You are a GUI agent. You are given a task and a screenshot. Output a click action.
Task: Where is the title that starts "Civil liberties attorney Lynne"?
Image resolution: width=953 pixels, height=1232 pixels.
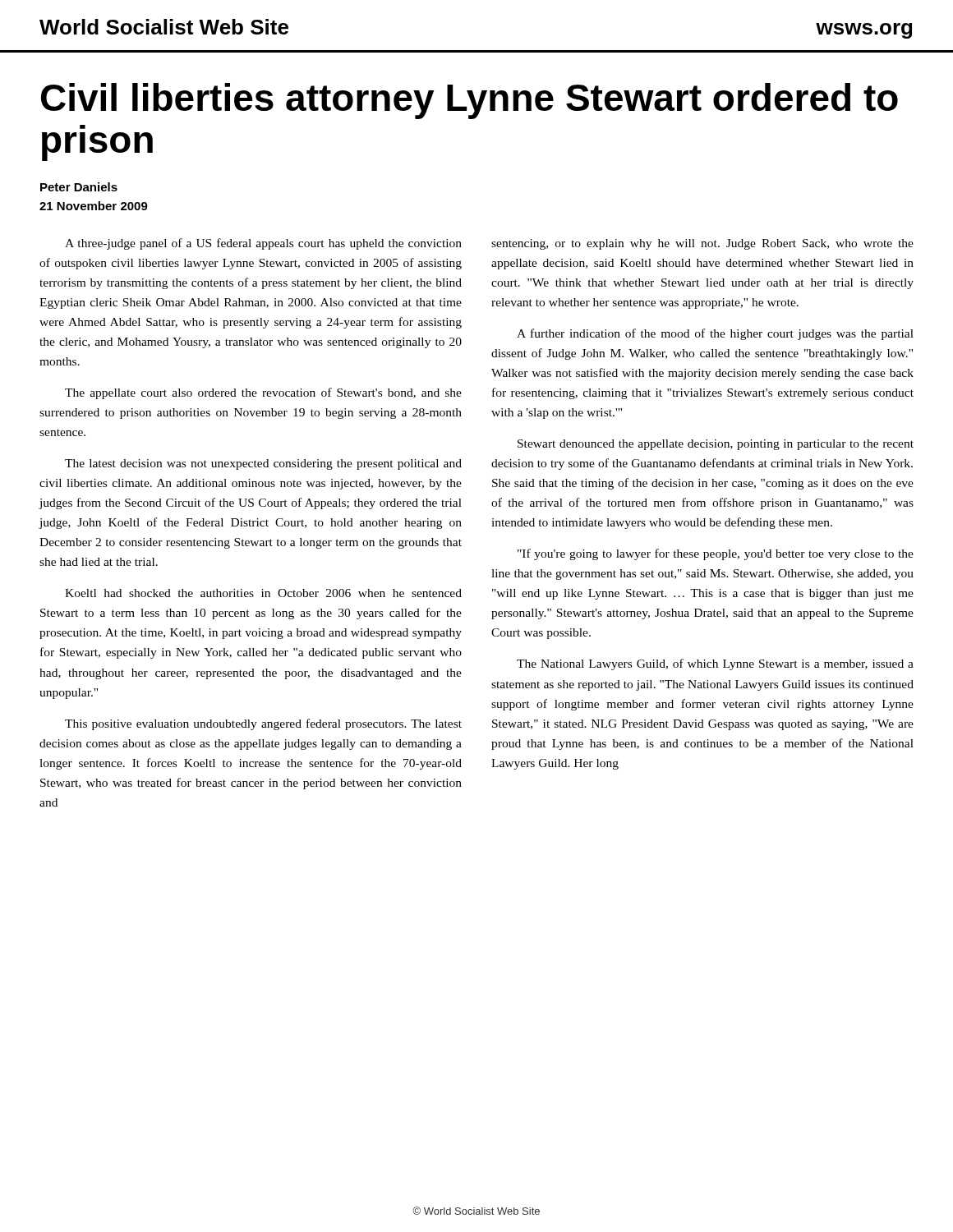476,119
